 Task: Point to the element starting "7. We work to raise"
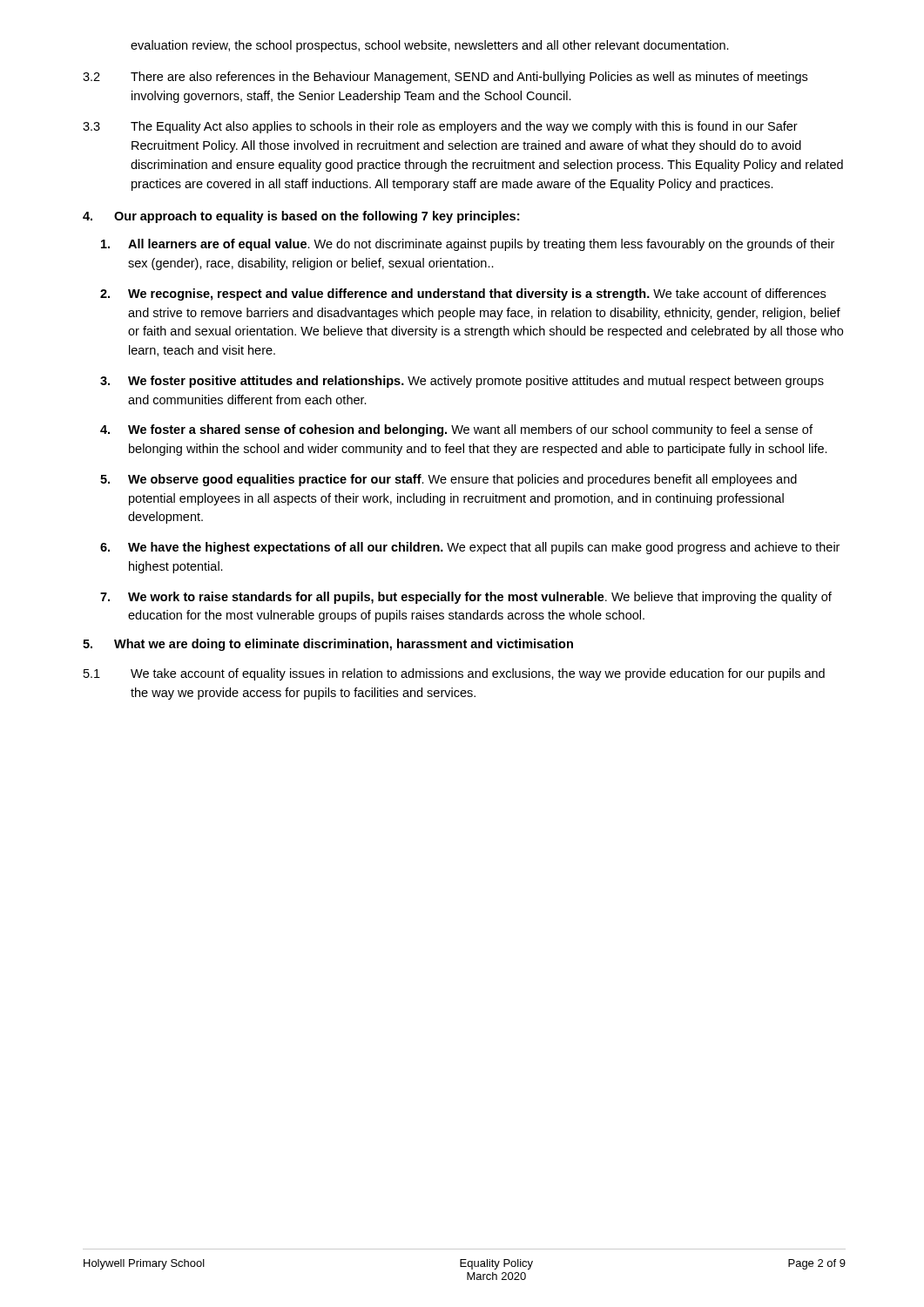point(473,607)
